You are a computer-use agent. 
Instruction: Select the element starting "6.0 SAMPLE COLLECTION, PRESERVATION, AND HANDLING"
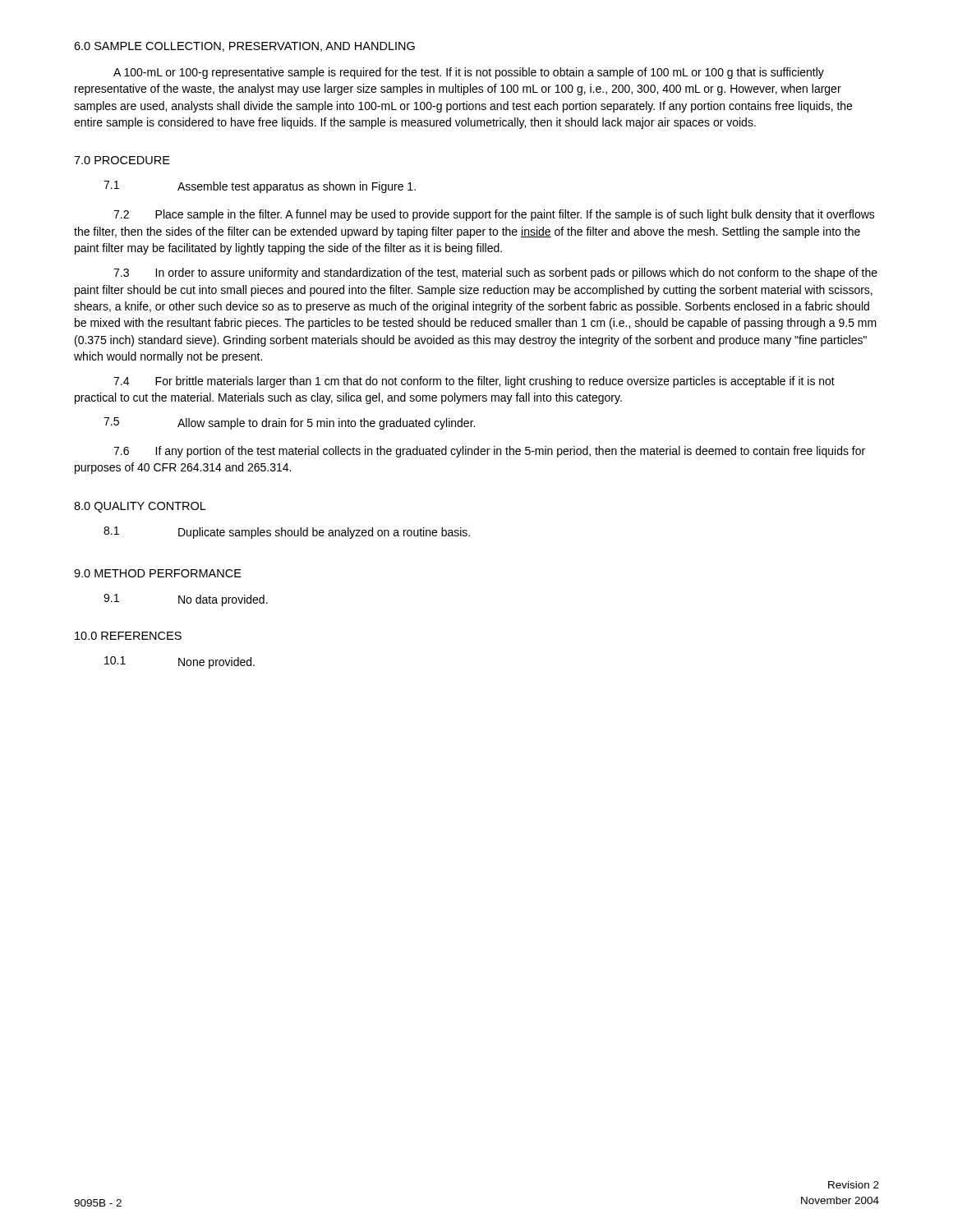coord(244,47)
